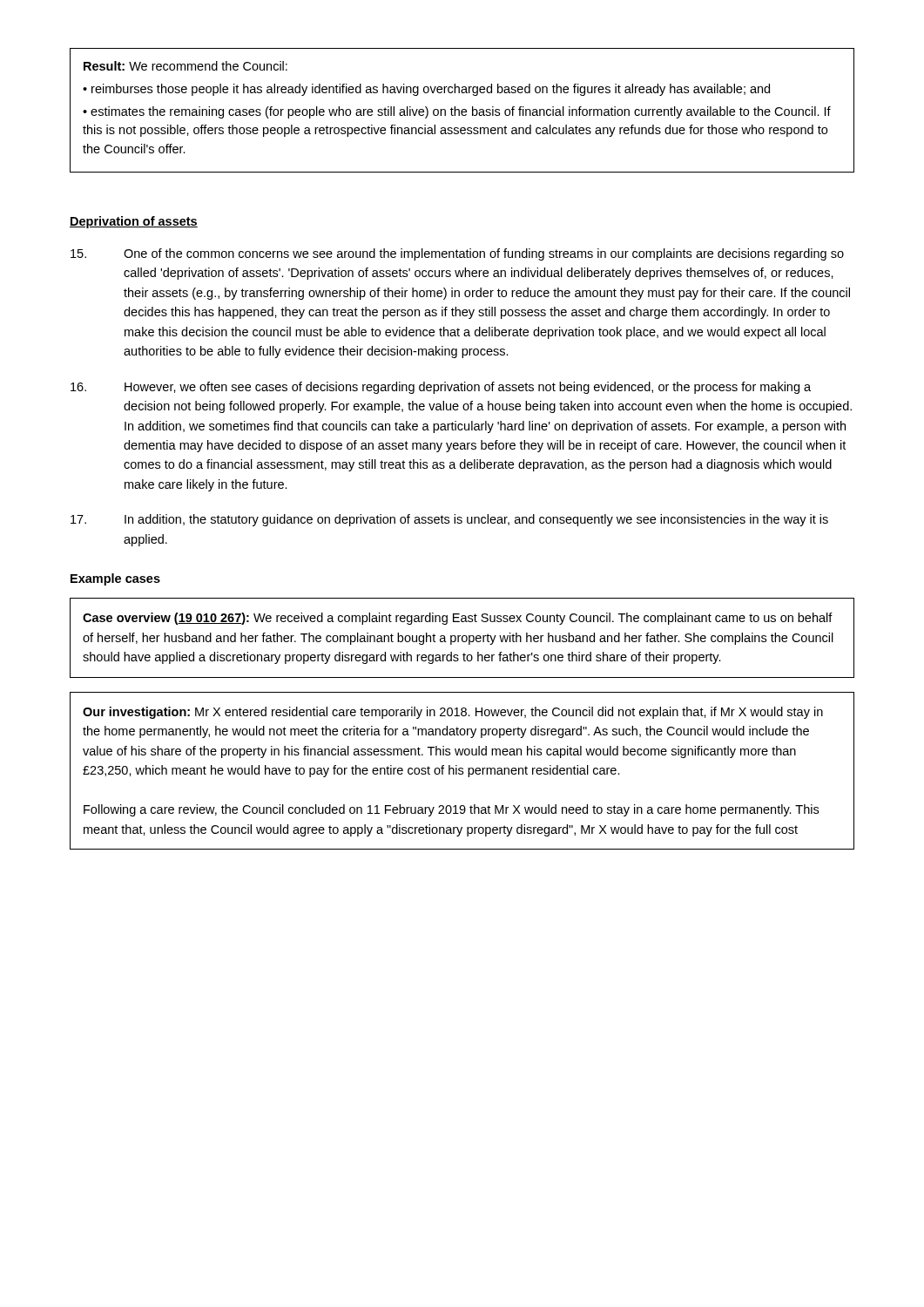Find the passage starting "Example cases"
This screenshot has height=1307, width=924.
115,579
